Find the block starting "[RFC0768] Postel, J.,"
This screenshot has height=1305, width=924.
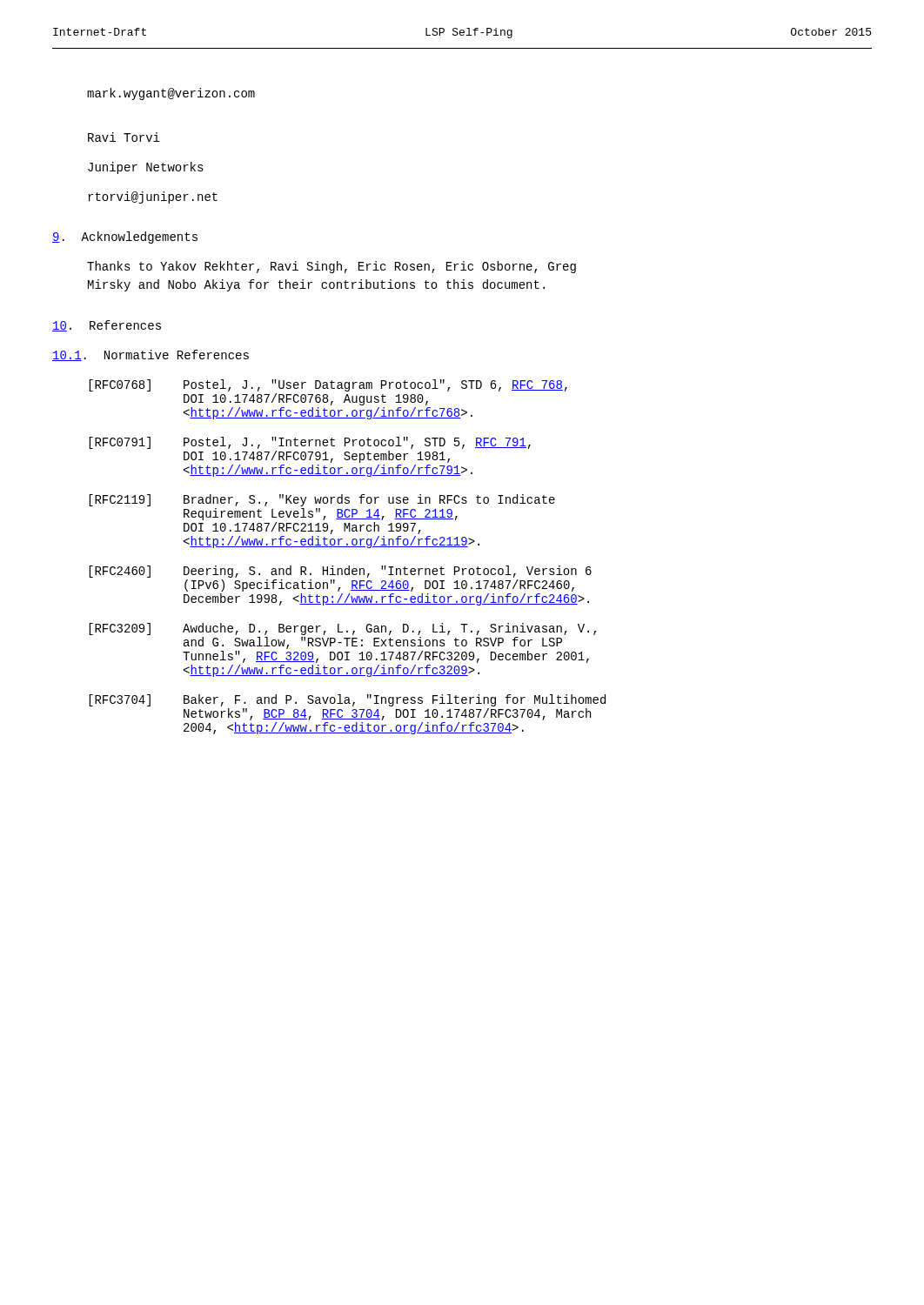coord(479,399)
